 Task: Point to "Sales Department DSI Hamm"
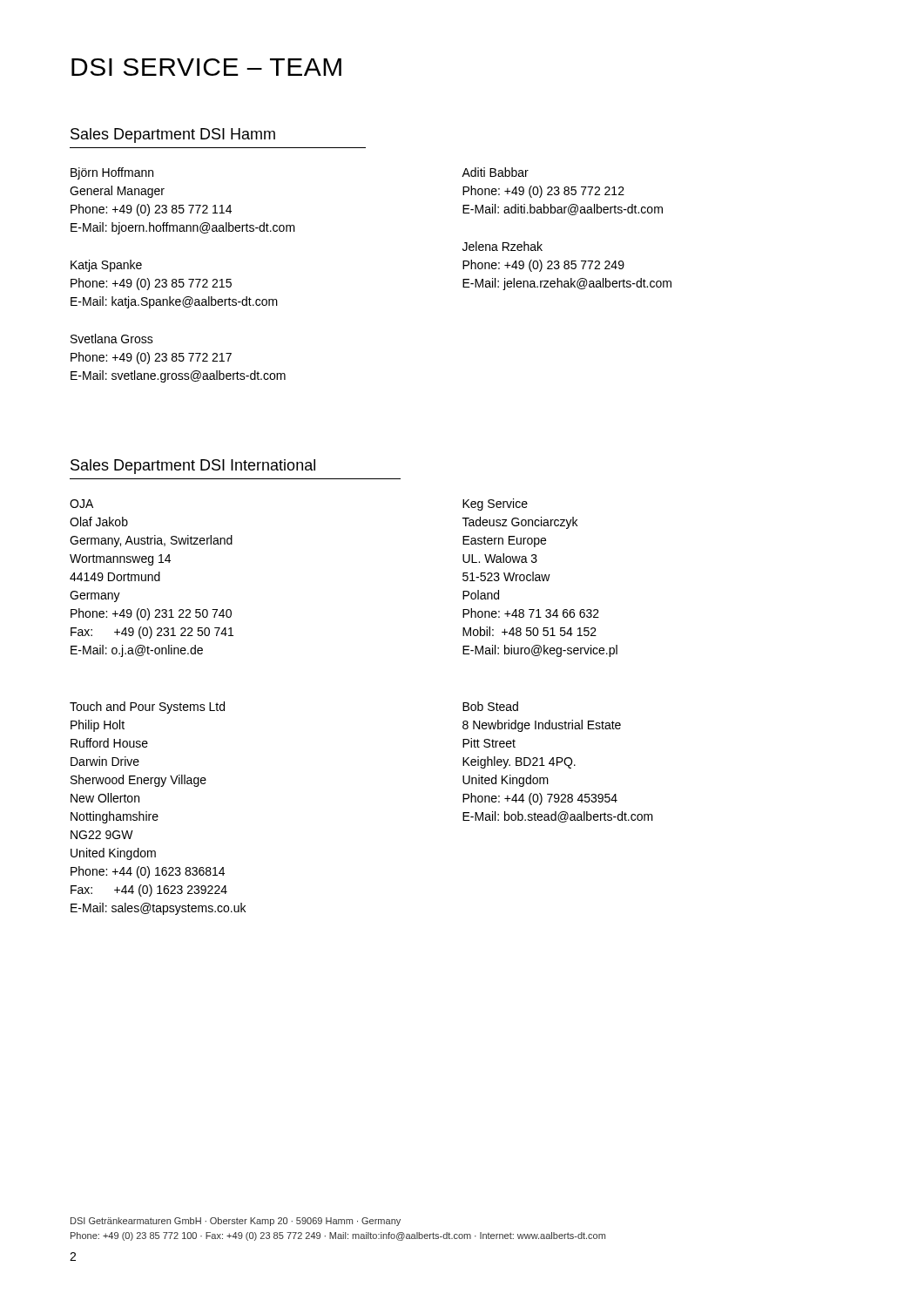pyautogui.click(x=173, y=134)
